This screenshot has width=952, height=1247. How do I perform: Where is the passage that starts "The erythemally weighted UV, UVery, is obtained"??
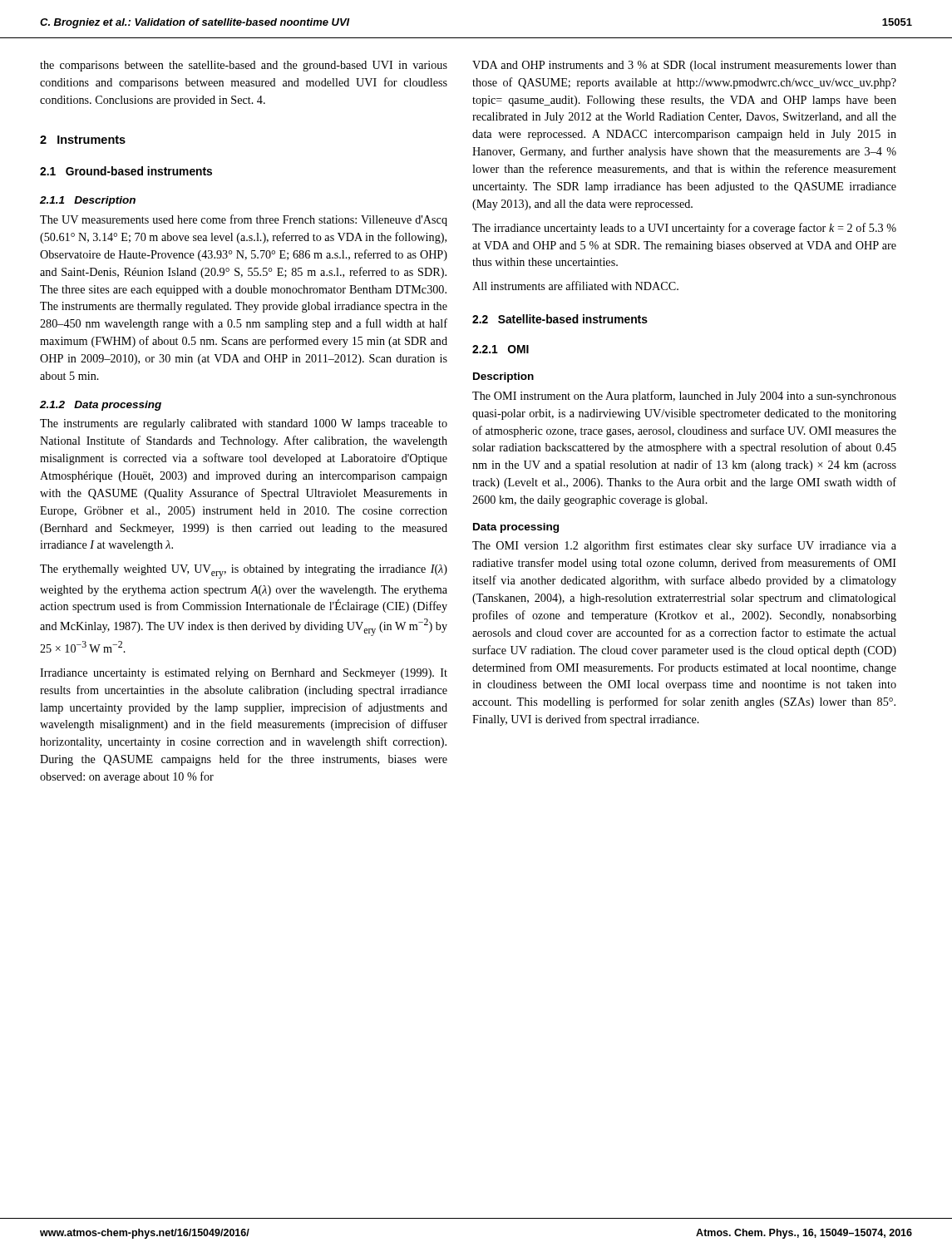click(x=244, y=609)
